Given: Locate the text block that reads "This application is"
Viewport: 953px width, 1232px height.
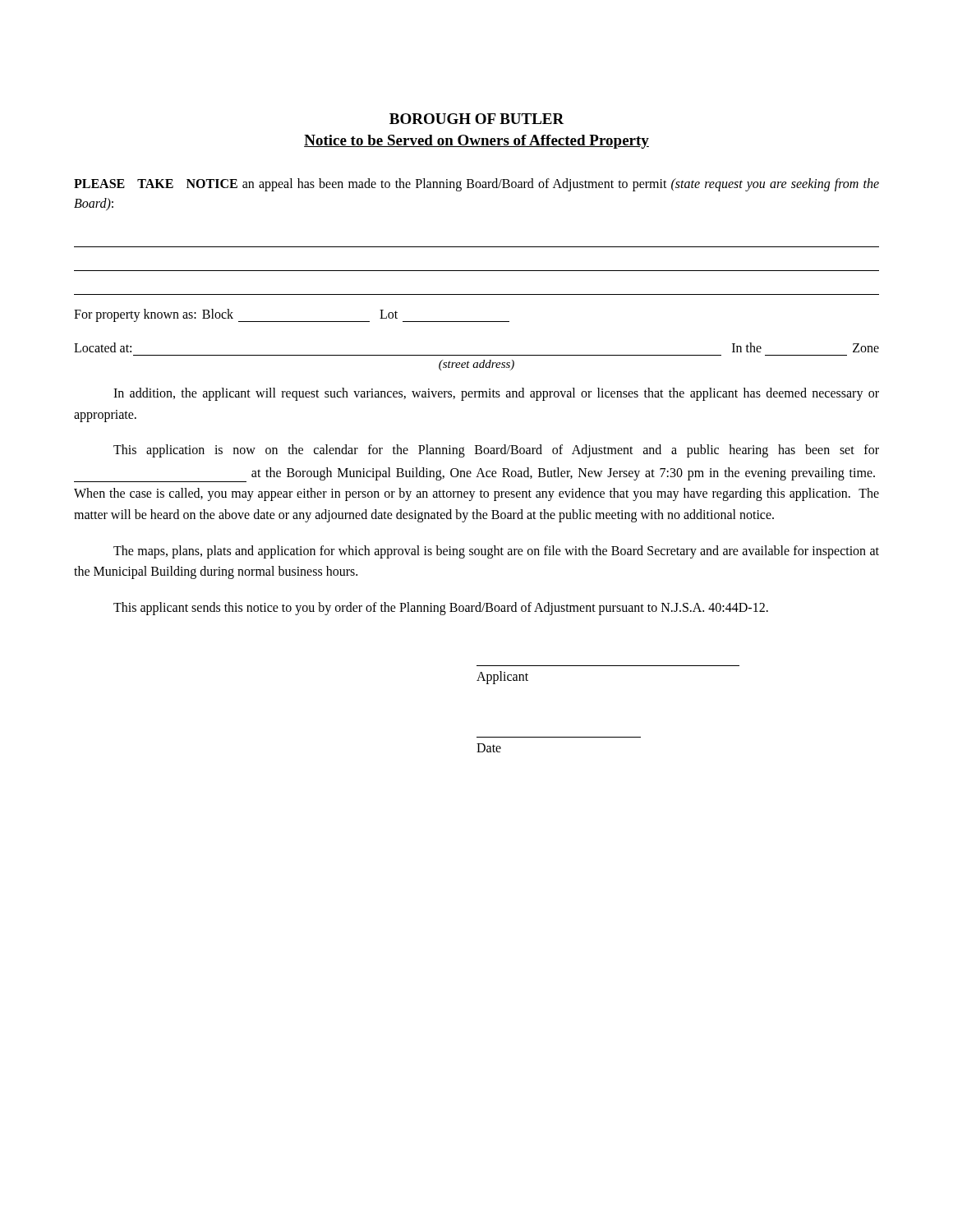Looking at the screenshot, I should pos(476,482).
